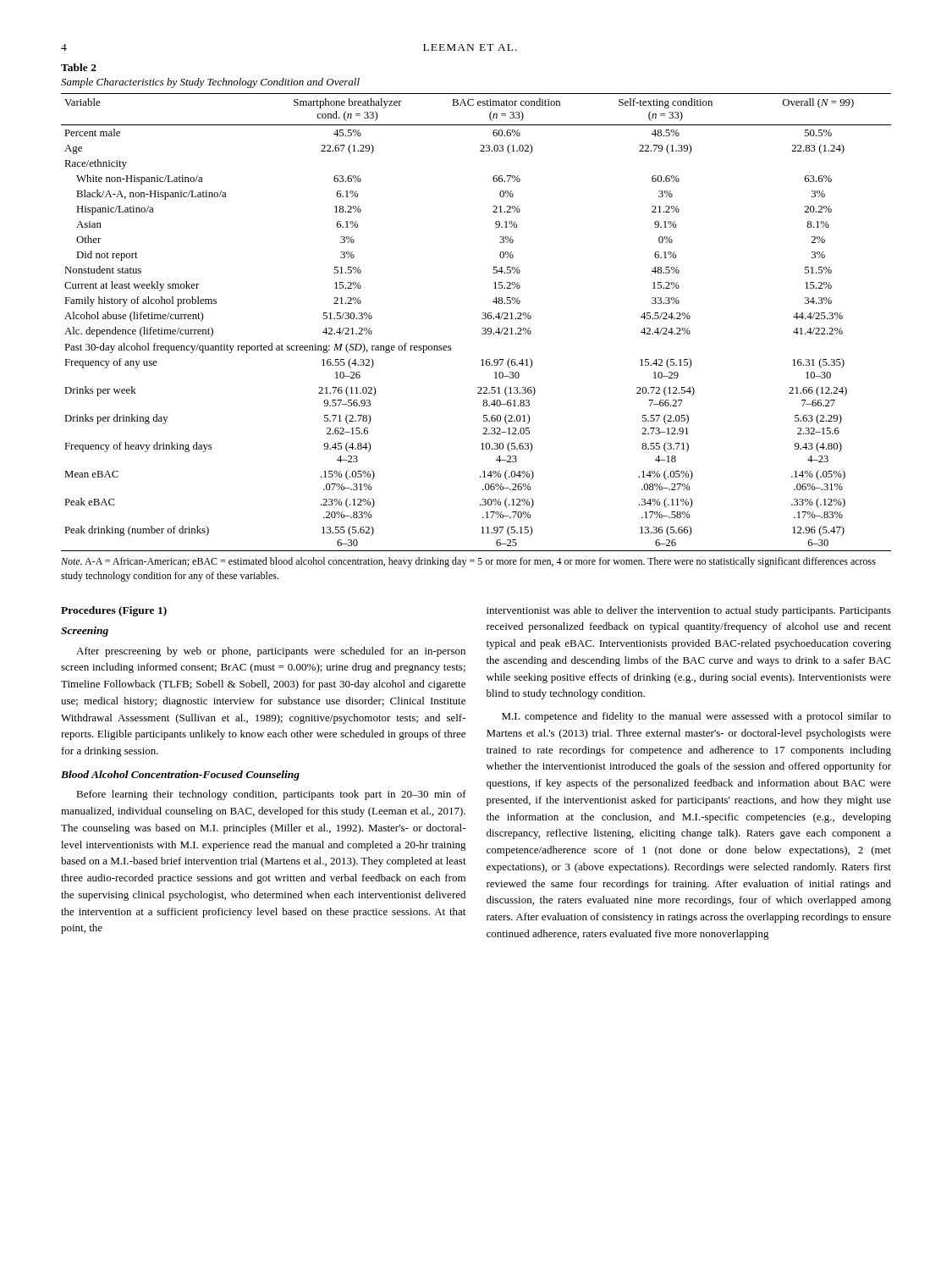Locate the region starting "Before learning their technology condition, participants took part"
The height and width of the screenshot is (1270, 952).
[263, 861]
